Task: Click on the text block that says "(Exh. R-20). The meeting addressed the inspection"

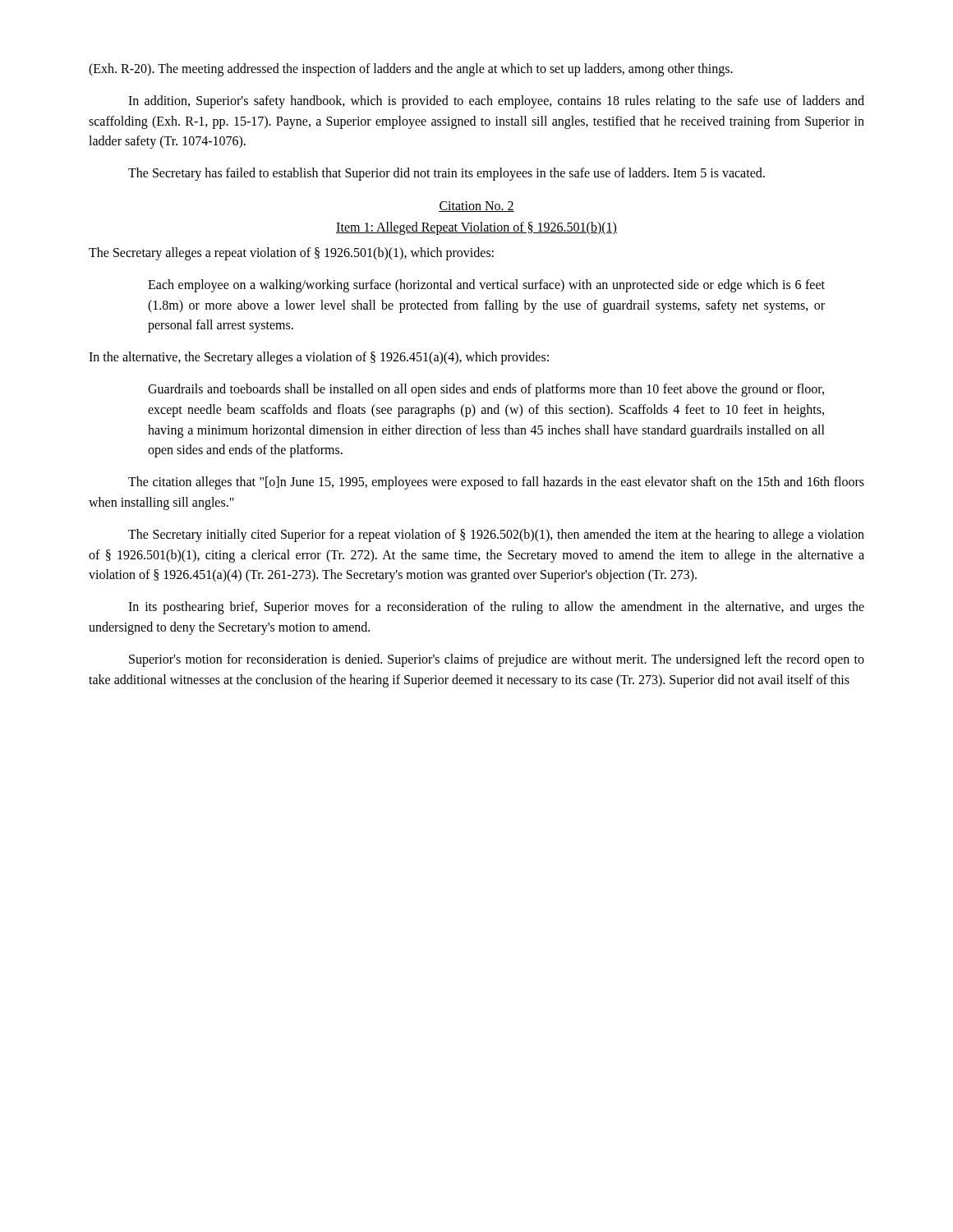Action: coord(476,69)
